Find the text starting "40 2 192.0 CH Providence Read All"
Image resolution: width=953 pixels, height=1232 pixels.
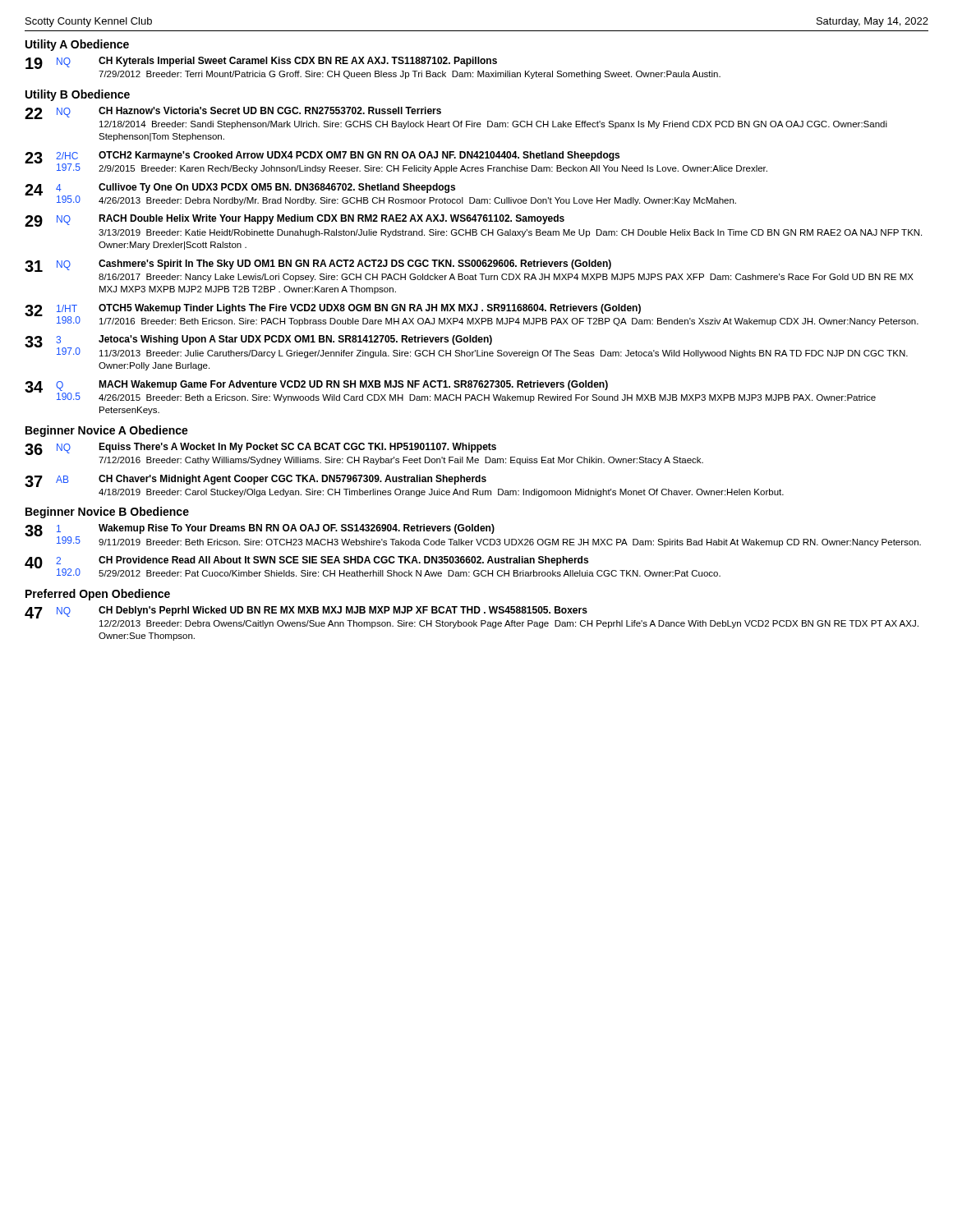point(476,567)
